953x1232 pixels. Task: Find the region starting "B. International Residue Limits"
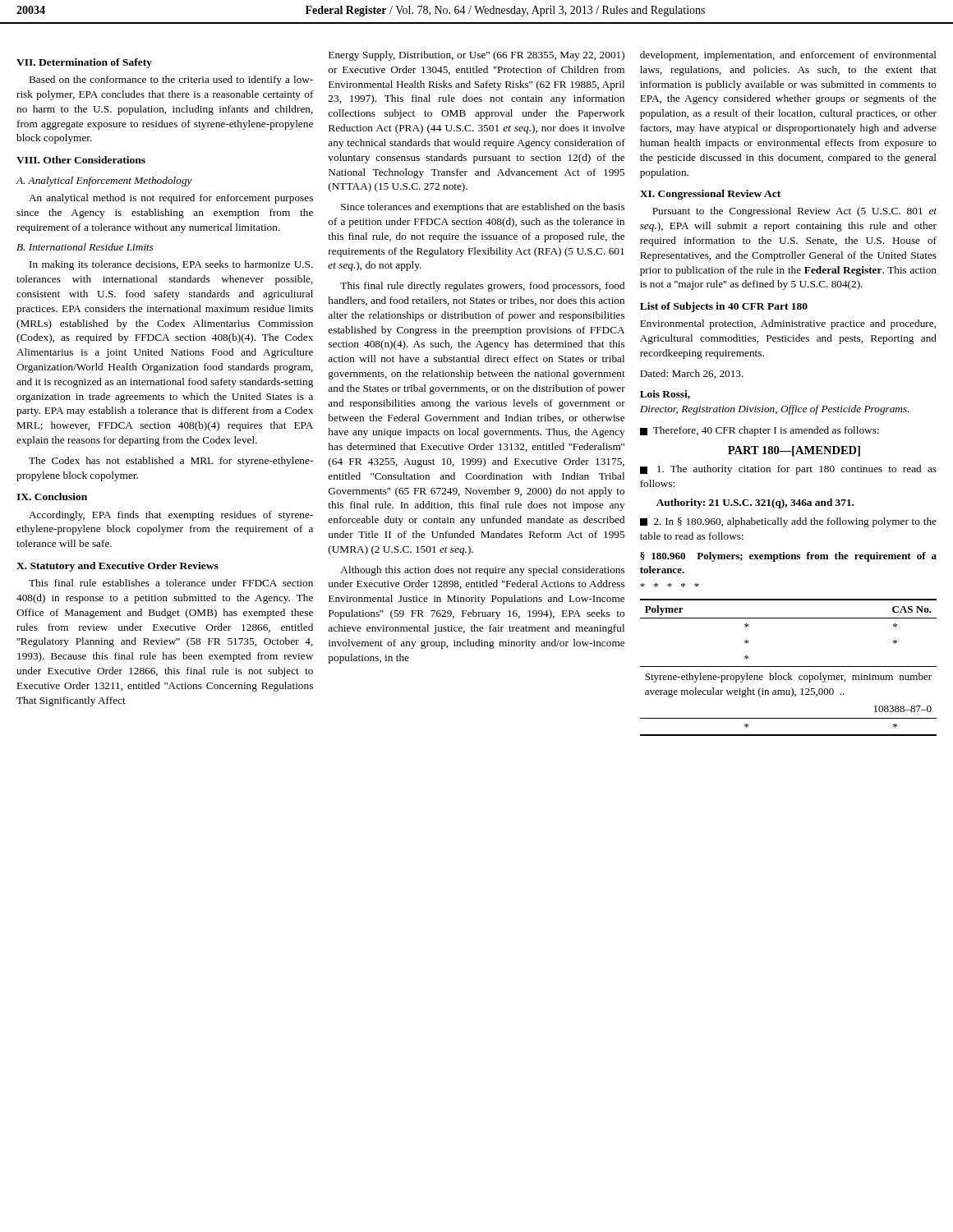click(85, 247)
